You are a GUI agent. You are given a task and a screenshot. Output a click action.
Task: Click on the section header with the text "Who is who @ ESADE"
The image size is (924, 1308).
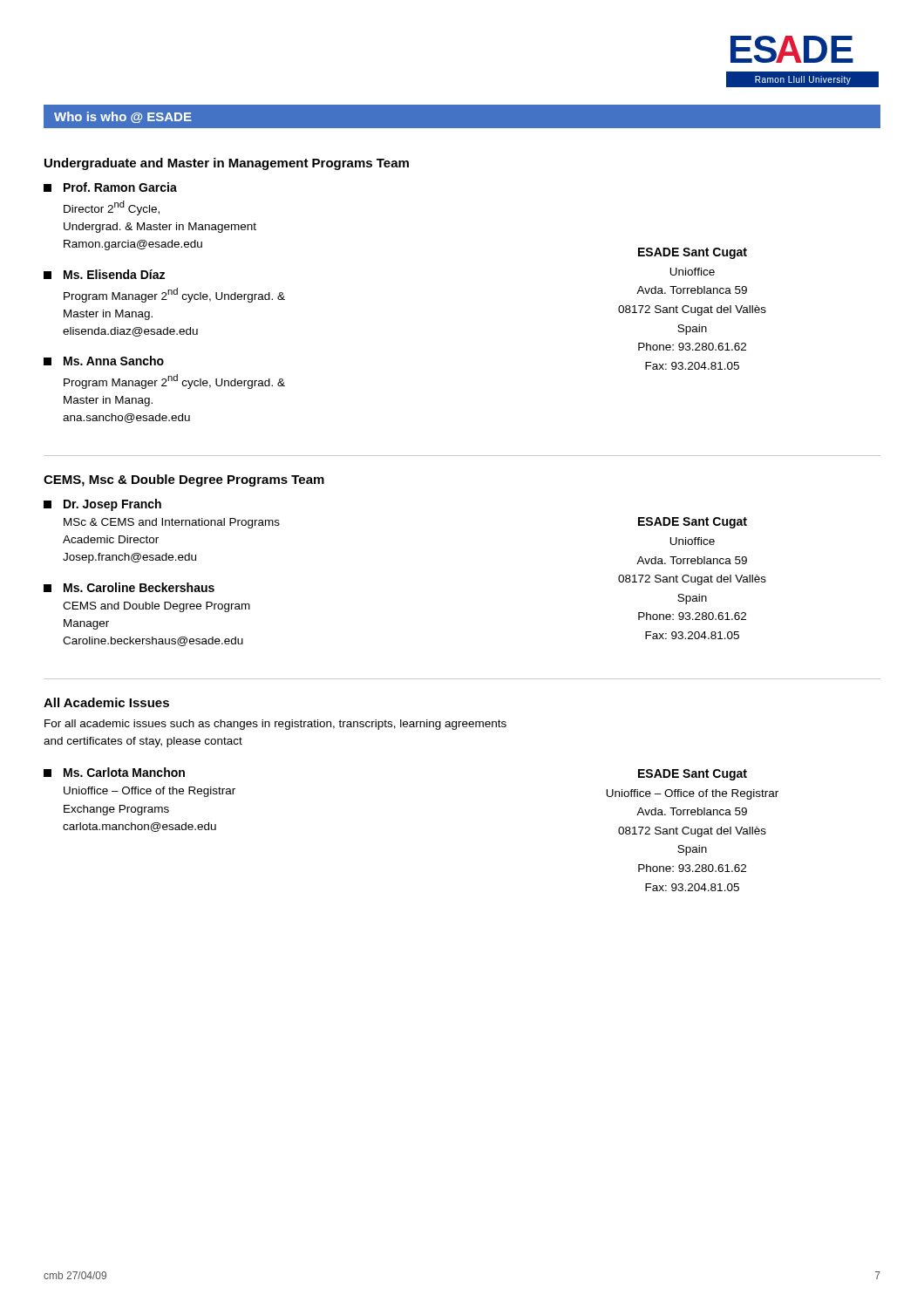coord(123,116)
